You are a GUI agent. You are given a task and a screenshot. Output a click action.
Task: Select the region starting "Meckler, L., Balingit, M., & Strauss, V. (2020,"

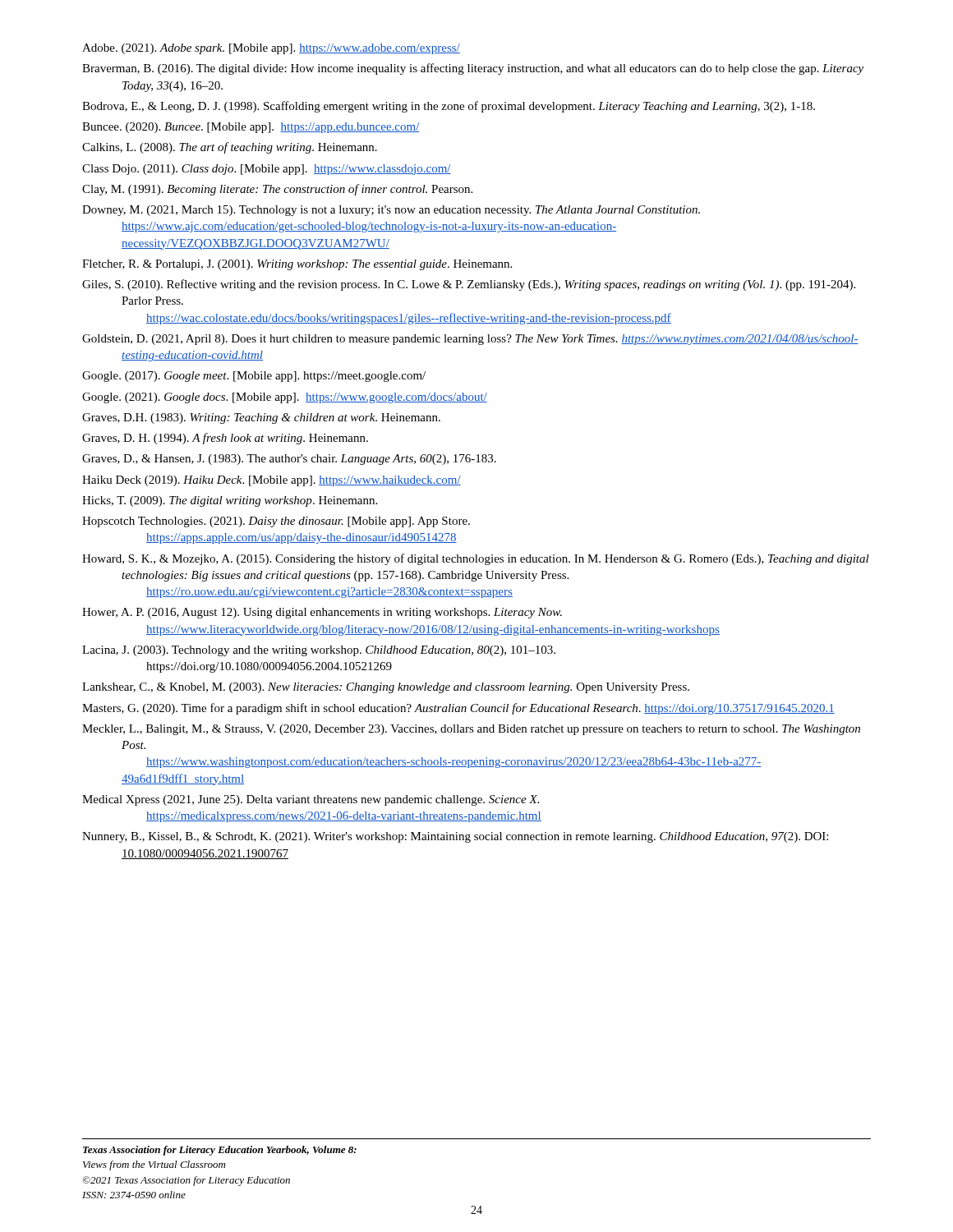click(471, 753)
